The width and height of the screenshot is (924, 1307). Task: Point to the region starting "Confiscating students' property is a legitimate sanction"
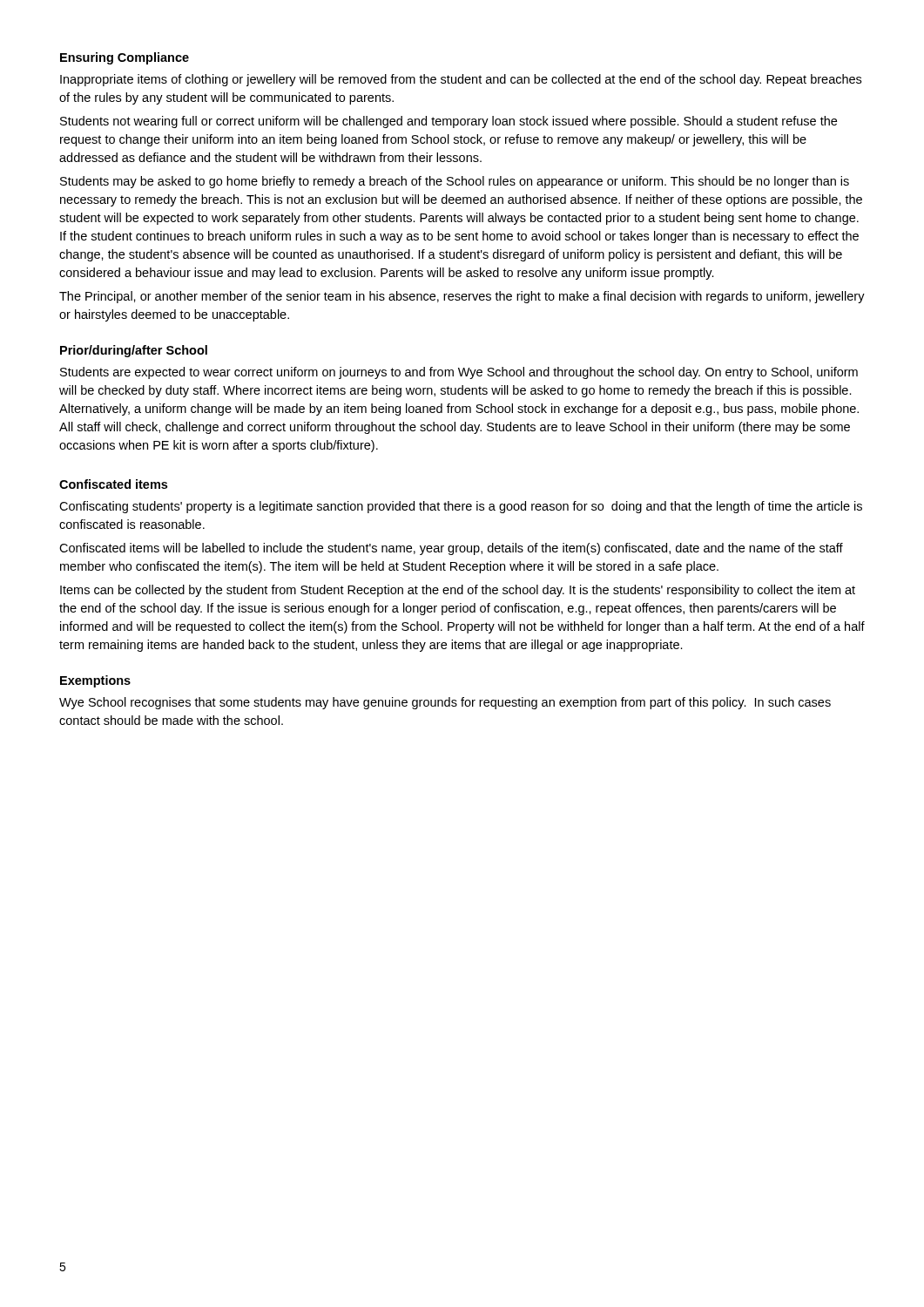coord(461,516)
